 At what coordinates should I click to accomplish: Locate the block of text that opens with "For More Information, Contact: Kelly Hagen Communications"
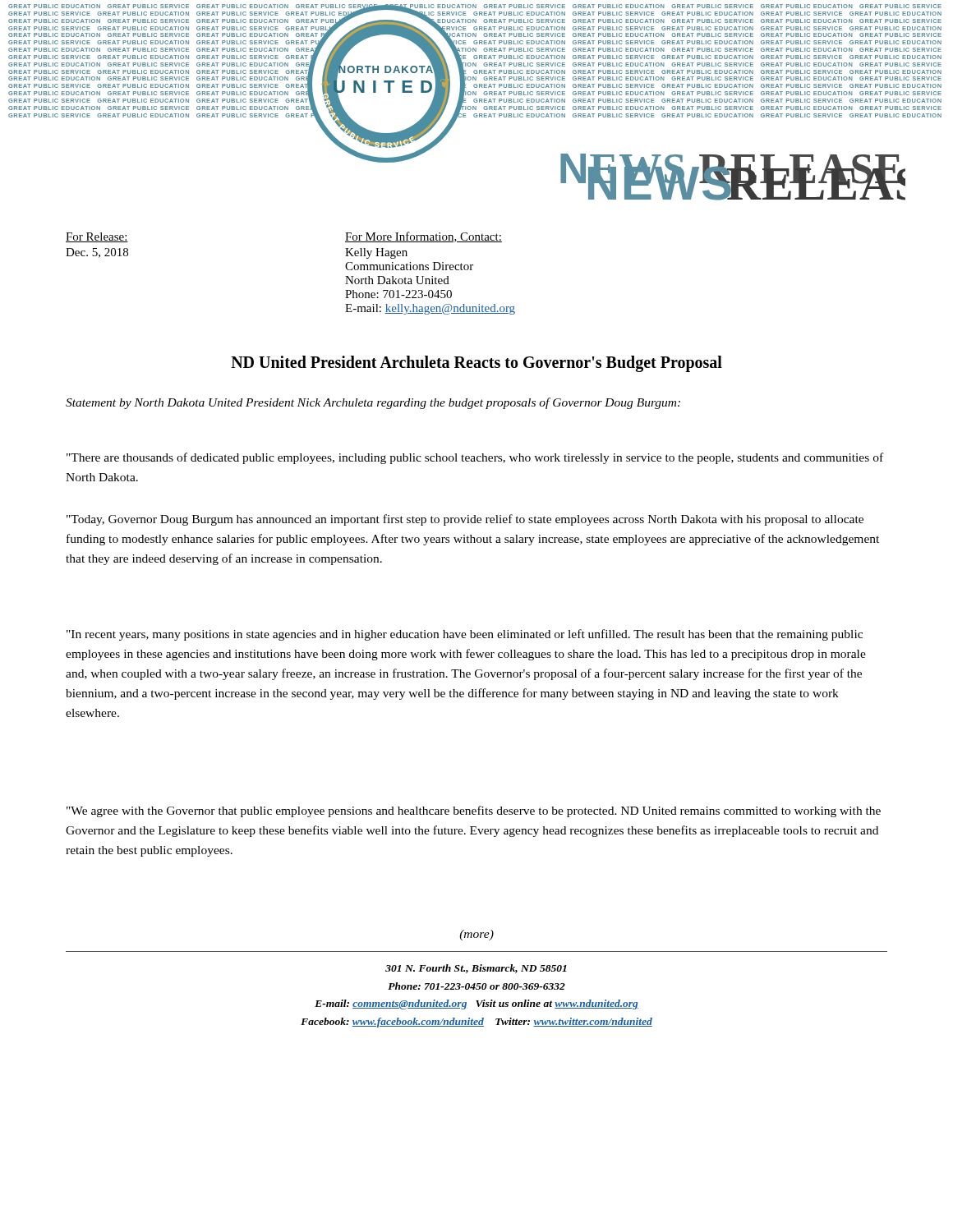click(x=430, y=273)
